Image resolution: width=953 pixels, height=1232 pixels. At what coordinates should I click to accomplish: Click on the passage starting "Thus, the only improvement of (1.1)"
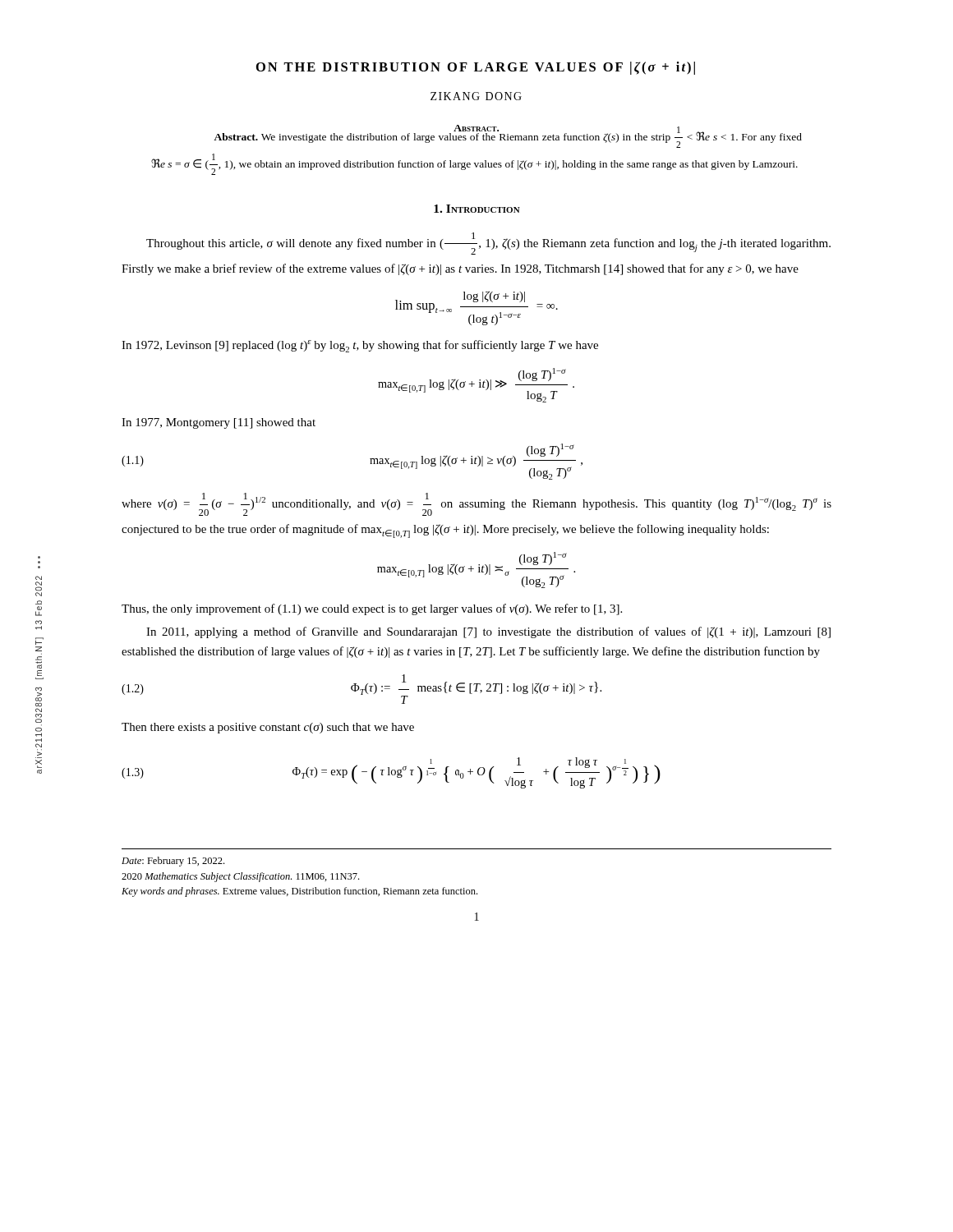coord(372,608)
